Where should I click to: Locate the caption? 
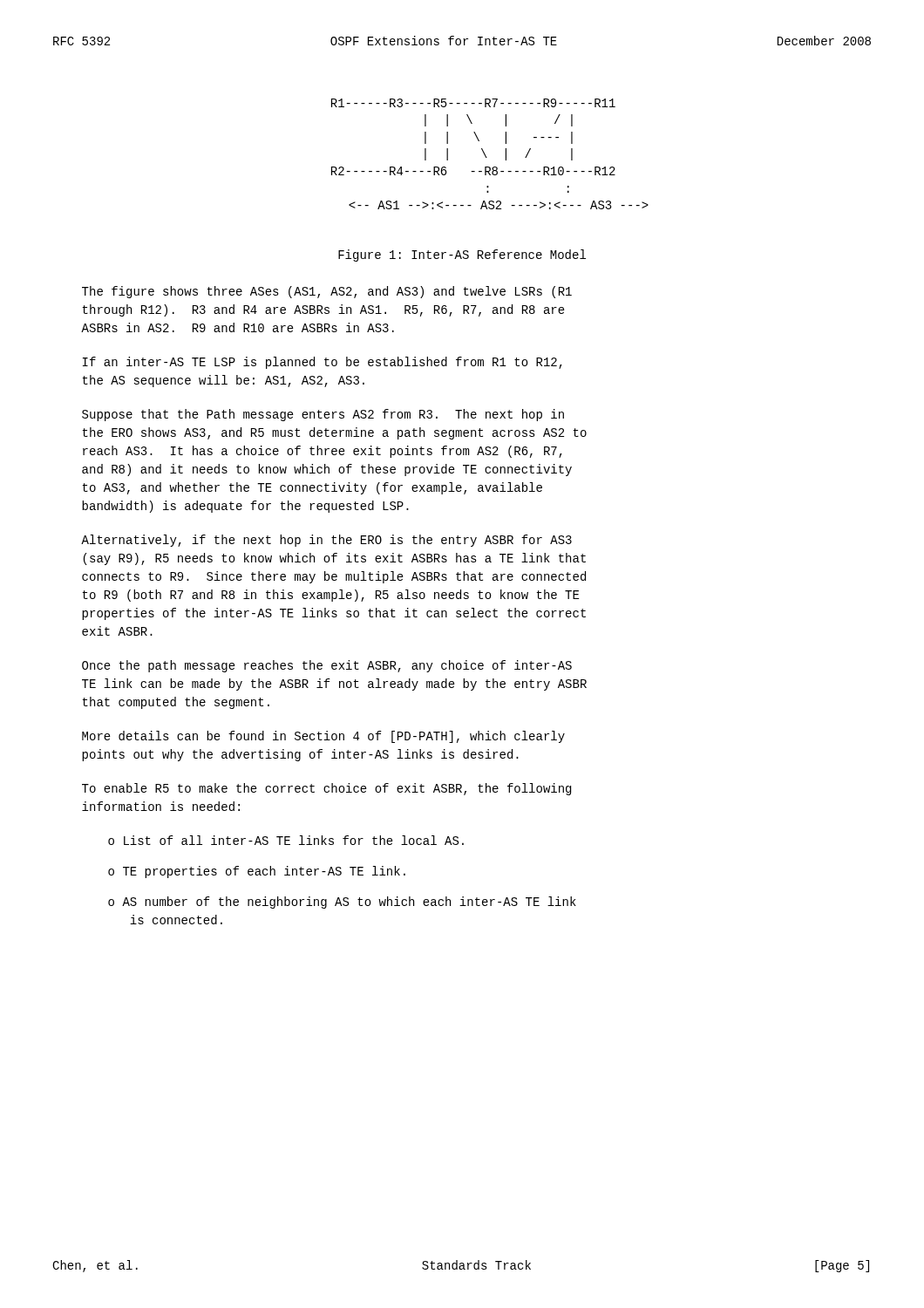pyautogui.click(x=462, y=256)
